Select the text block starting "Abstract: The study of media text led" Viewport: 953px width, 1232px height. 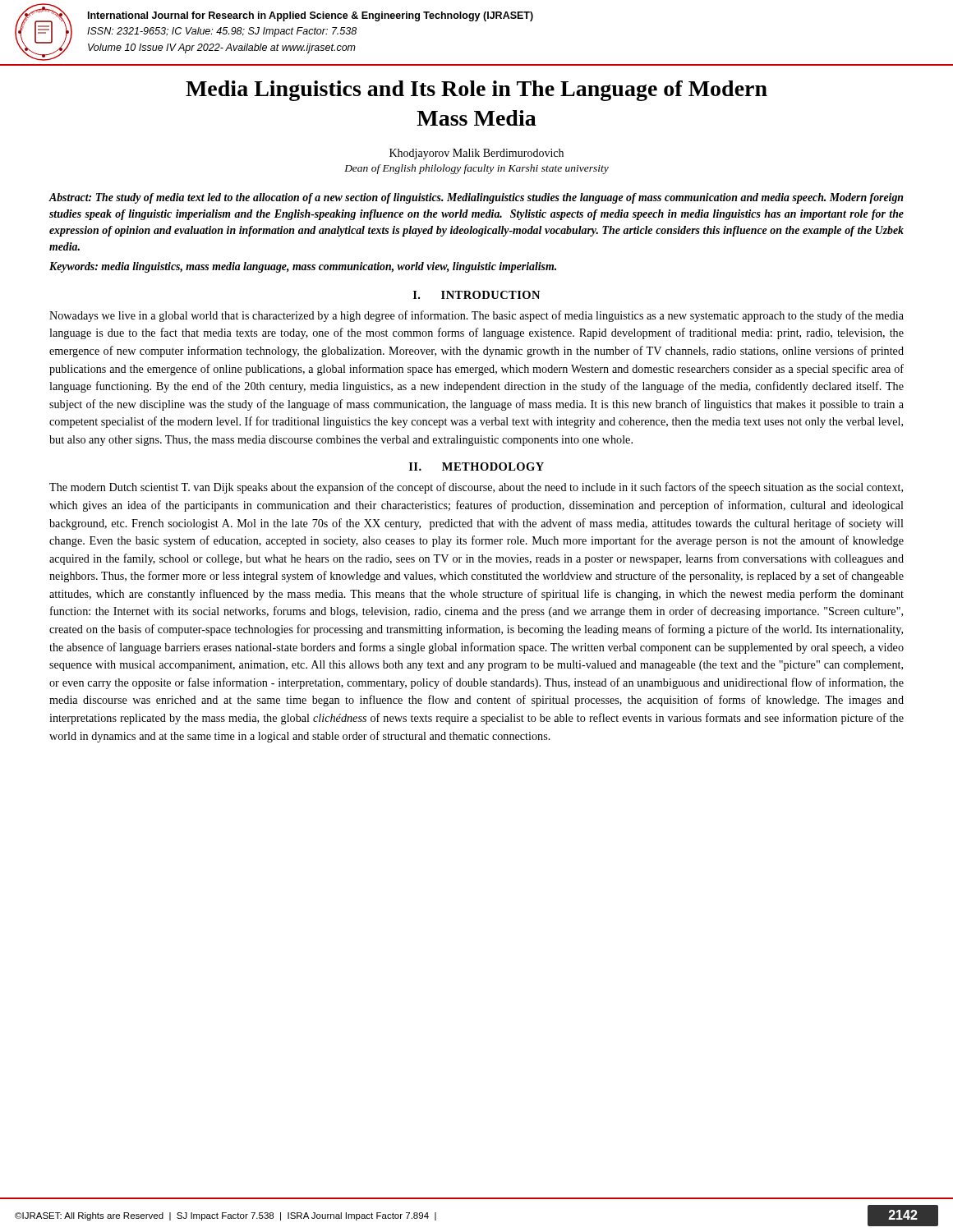click(x=476, y=222)
